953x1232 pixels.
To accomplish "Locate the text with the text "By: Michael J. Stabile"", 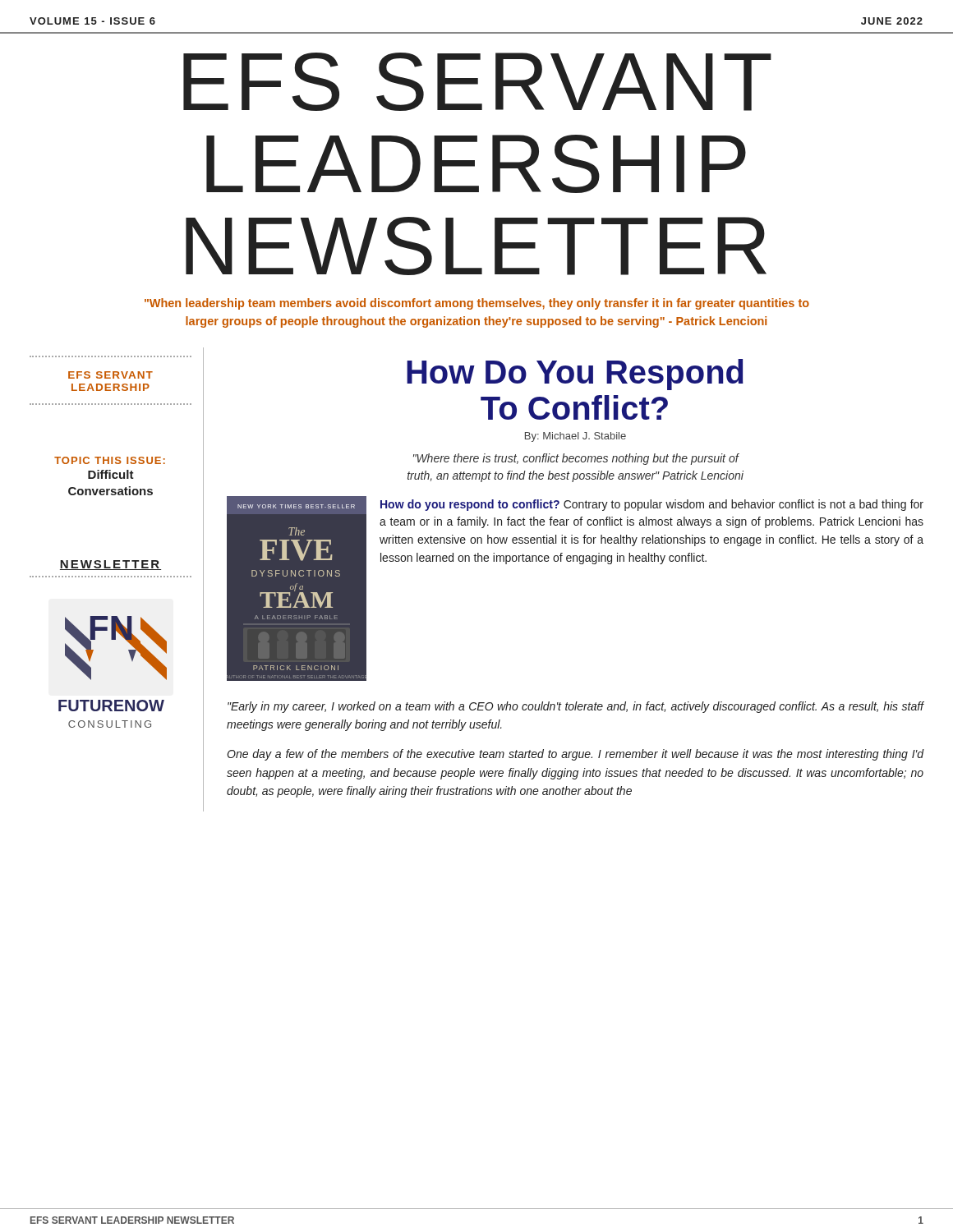I will click(x=575, y=435).
